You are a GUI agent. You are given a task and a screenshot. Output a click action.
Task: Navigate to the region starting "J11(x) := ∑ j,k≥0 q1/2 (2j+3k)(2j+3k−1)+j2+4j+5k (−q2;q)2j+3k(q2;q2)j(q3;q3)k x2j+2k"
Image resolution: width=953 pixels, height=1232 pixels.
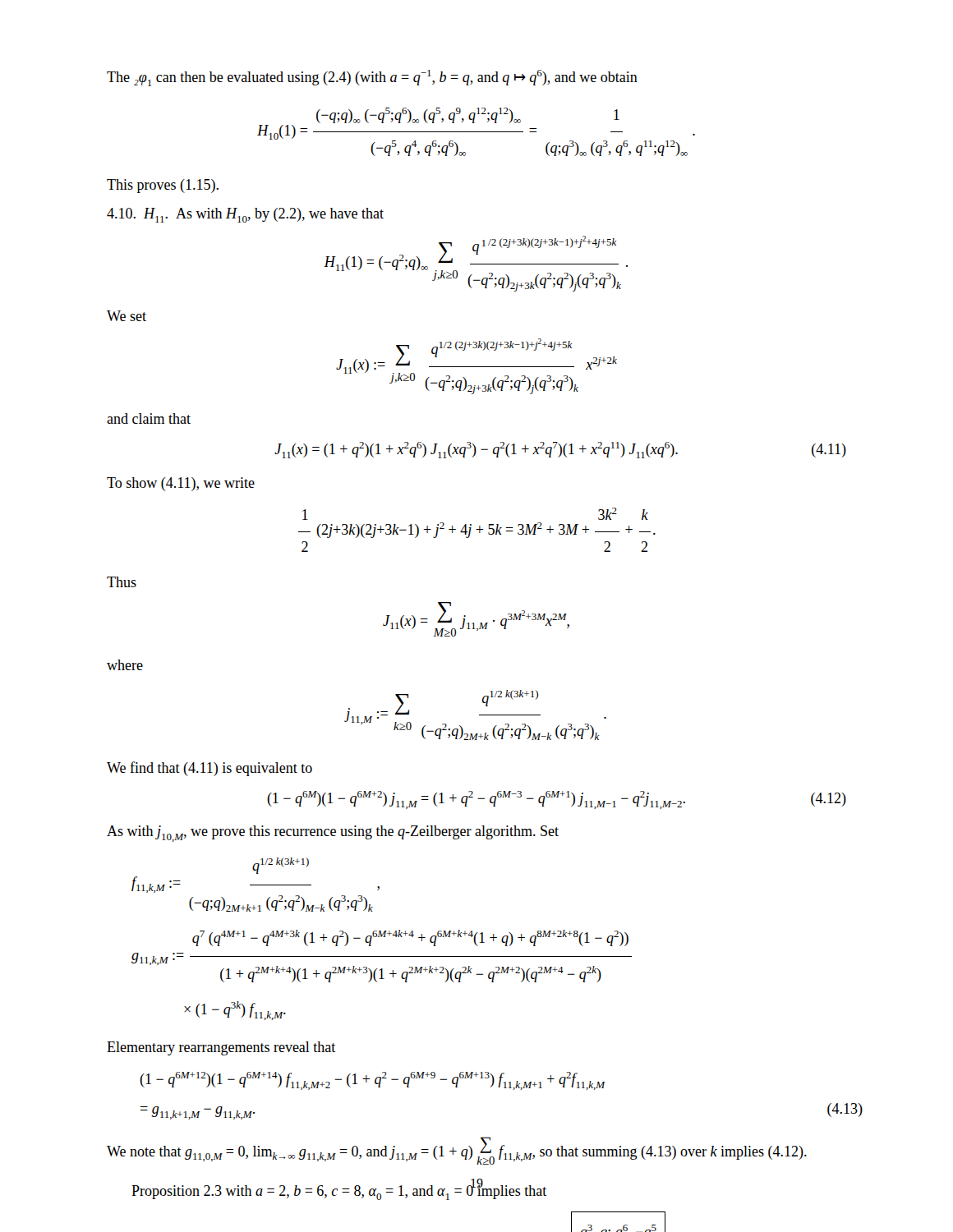coord(476,367)
